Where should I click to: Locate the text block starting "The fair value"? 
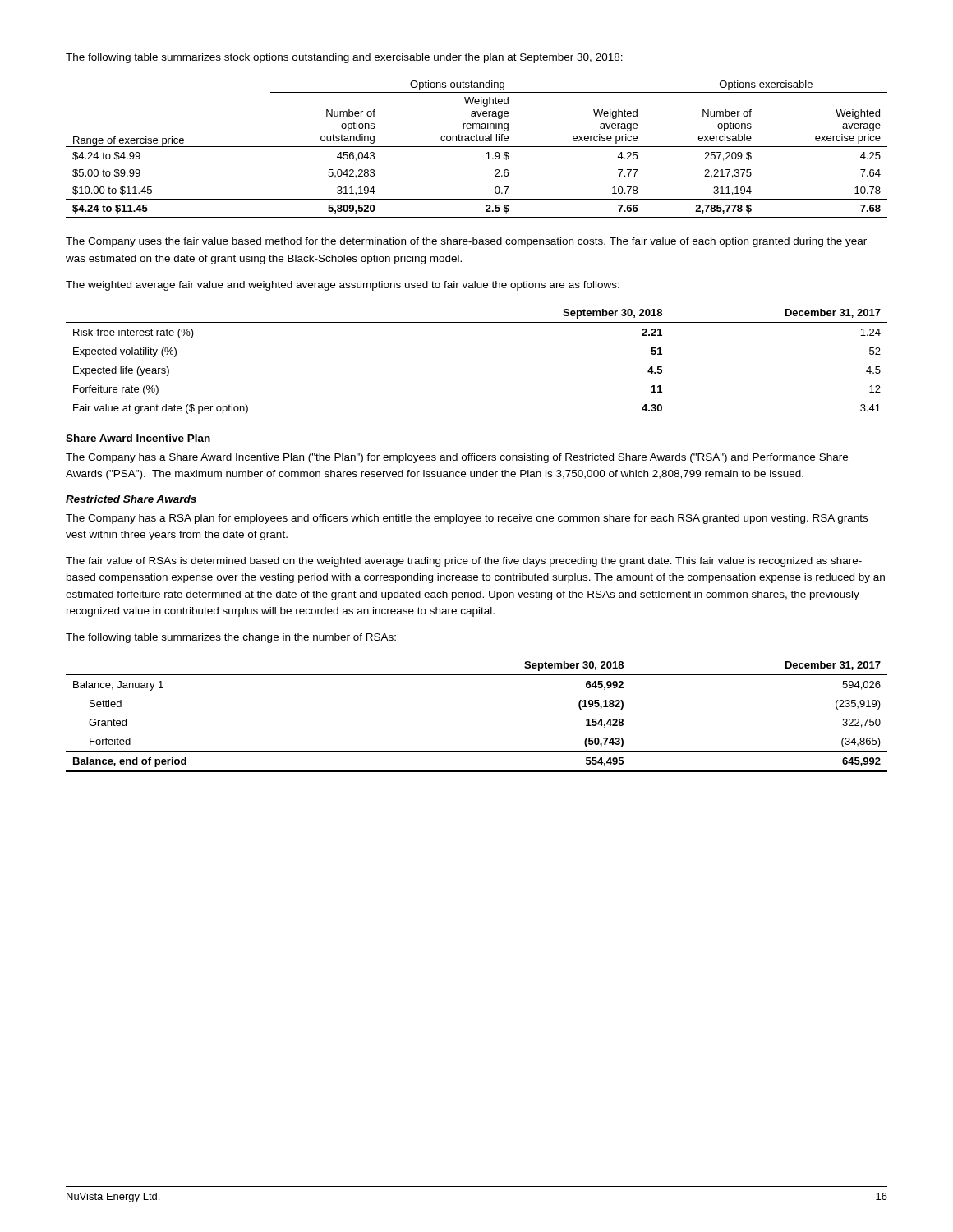coord(476,586)
